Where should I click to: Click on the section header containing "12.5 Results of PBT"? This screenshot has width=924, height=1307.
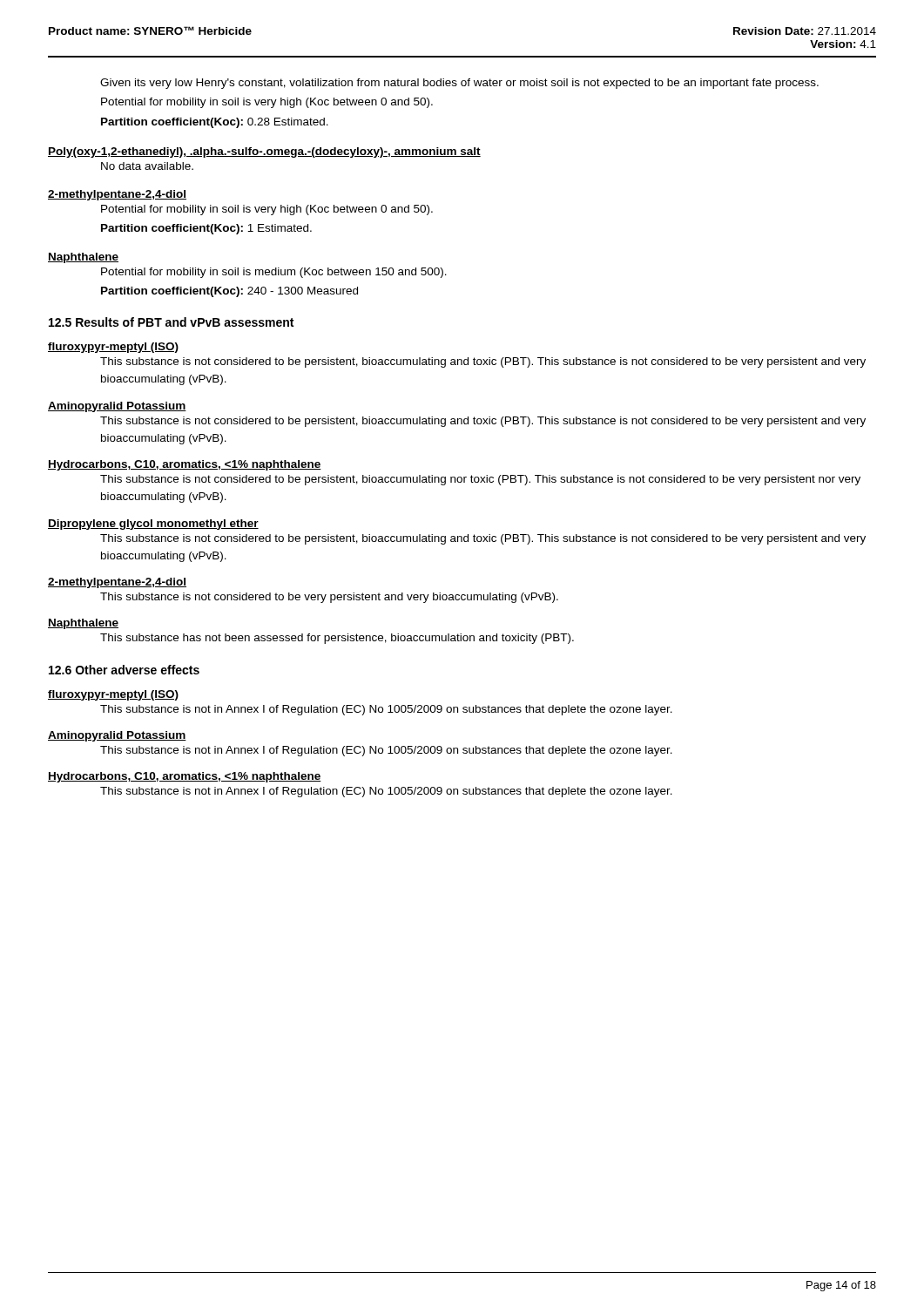(x=171, y=322)
